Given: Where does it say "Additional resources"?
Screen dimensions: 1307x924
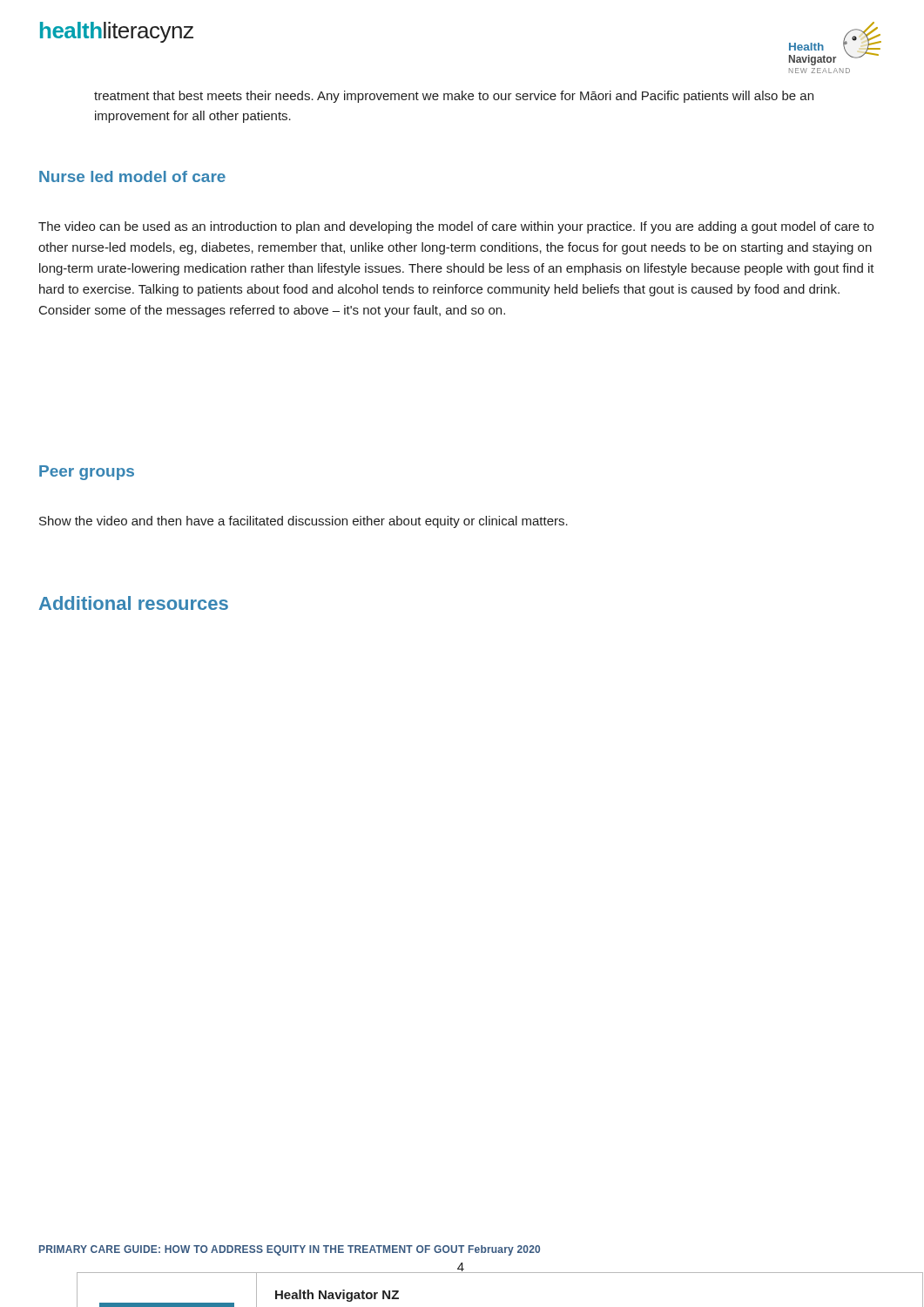Looking at the screenshot, I should pyautogui.click(x=134, y=603).
